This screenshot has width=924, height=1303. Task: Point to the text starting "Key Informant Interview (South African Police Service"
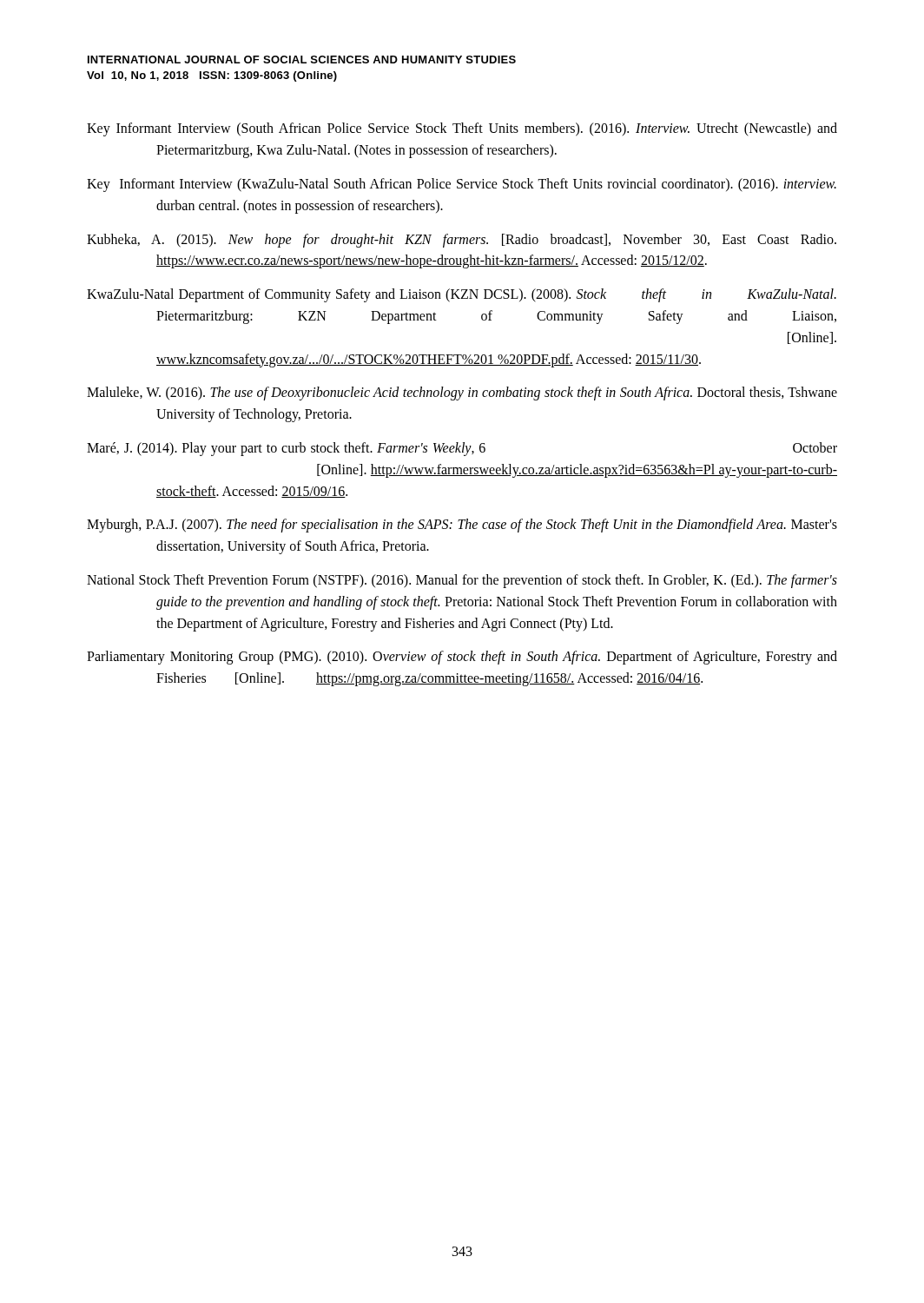point(462,139)
